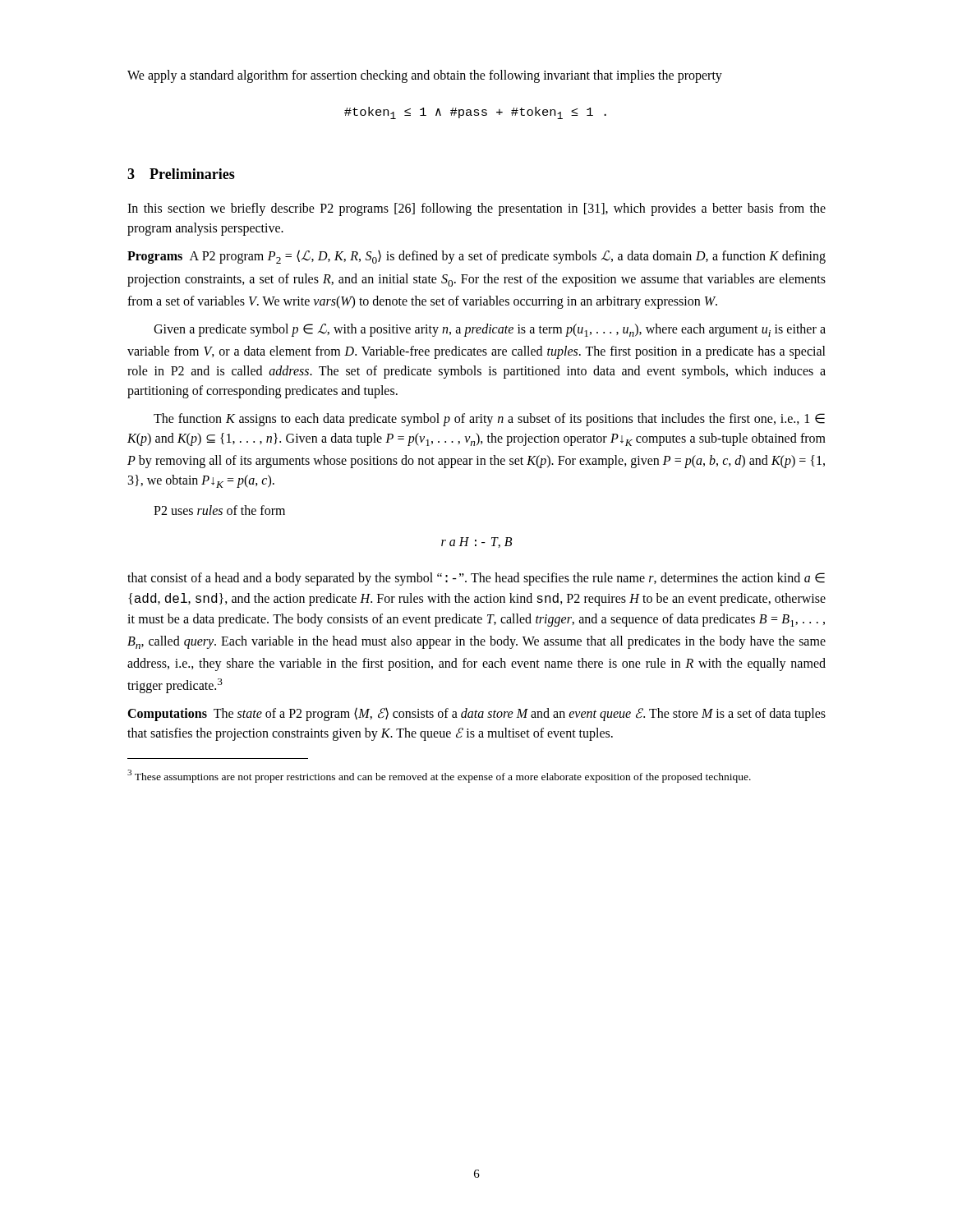Locate the text starting "Programs A P2 program P2"
The height and width of the screenshot is (1232, 953).
click(x=476, y=279)
